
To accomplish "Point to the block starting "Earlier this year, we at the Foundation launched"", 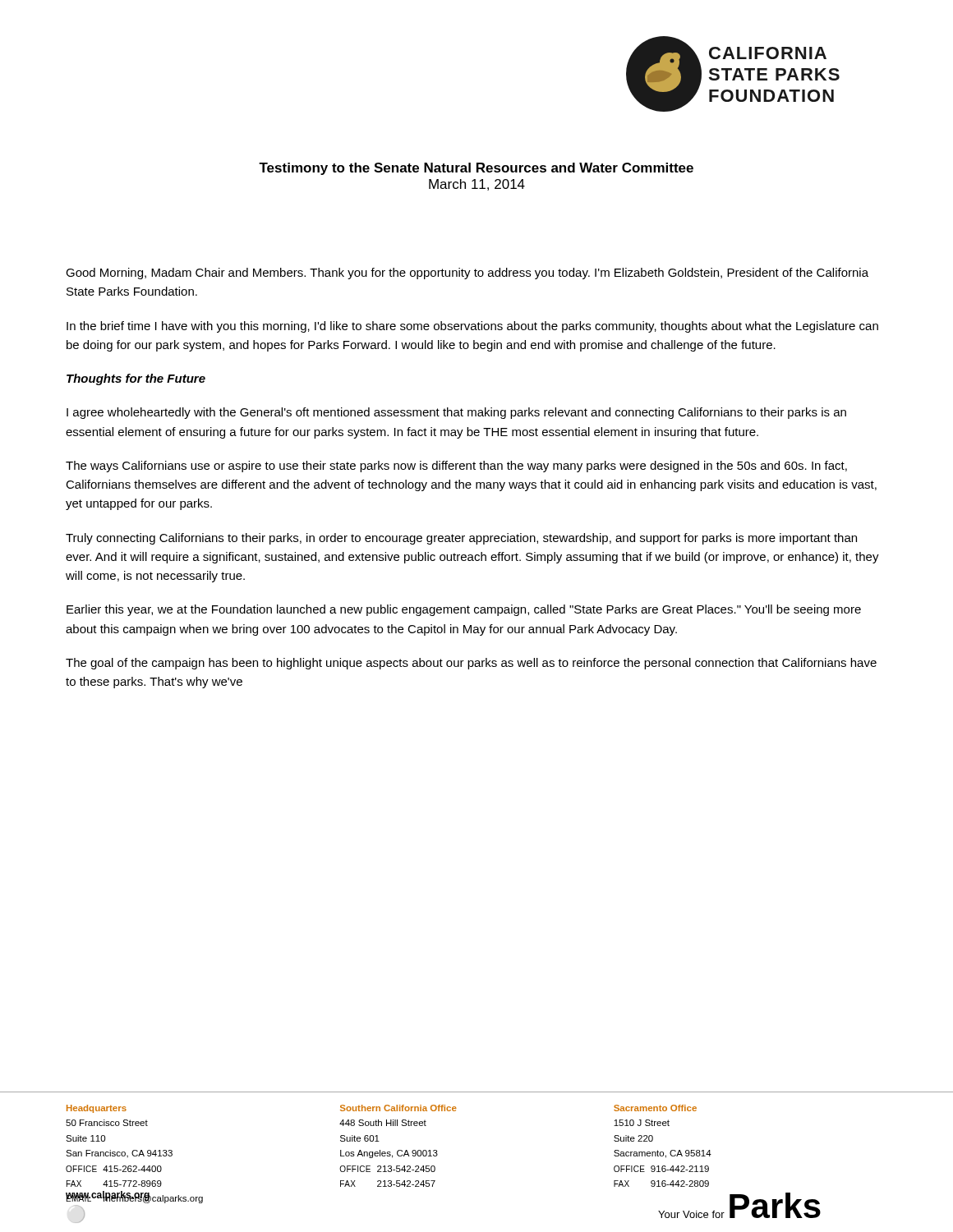I will click(476, 619).
